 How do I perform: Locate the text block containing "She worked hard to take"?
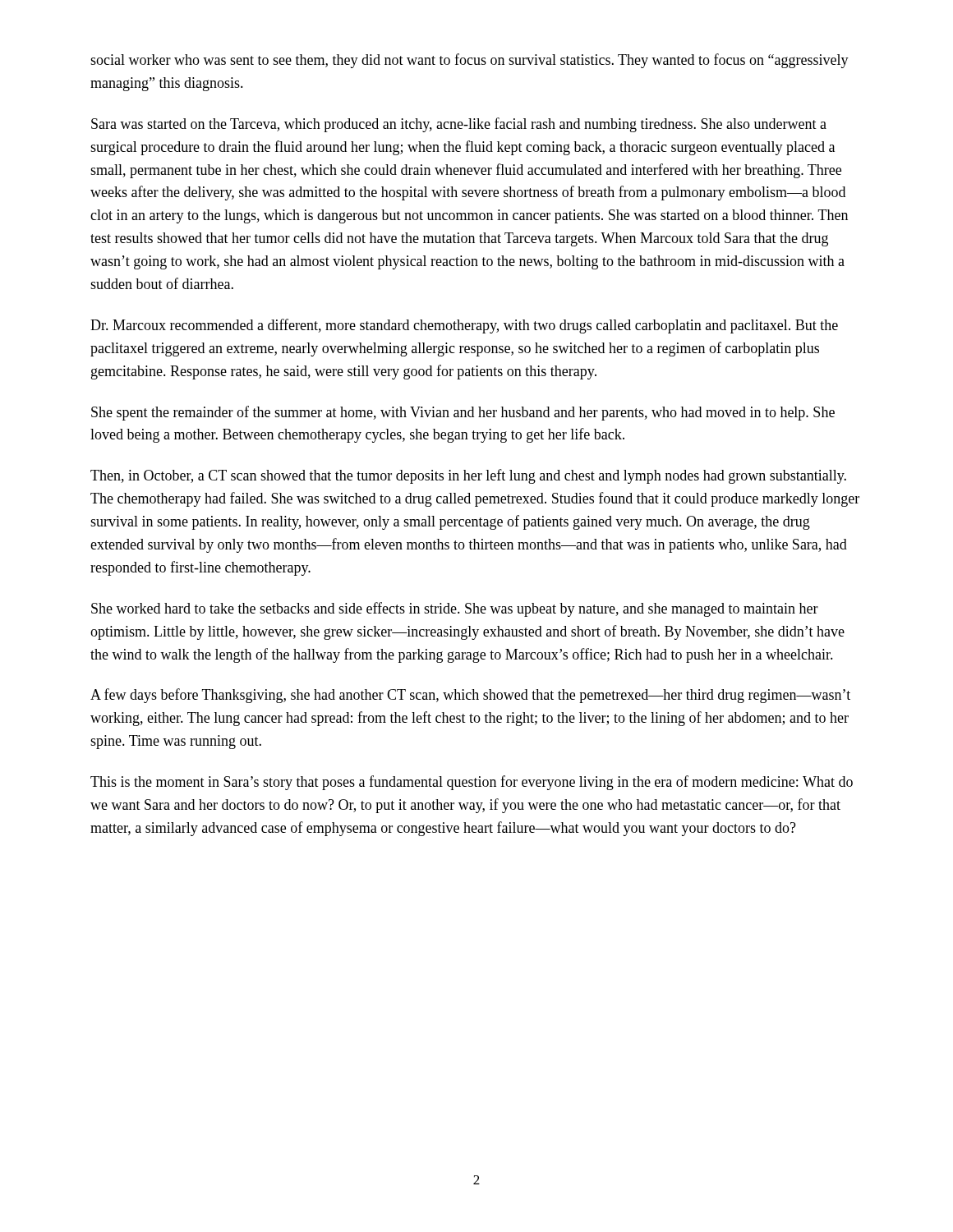tap(467, 631)
